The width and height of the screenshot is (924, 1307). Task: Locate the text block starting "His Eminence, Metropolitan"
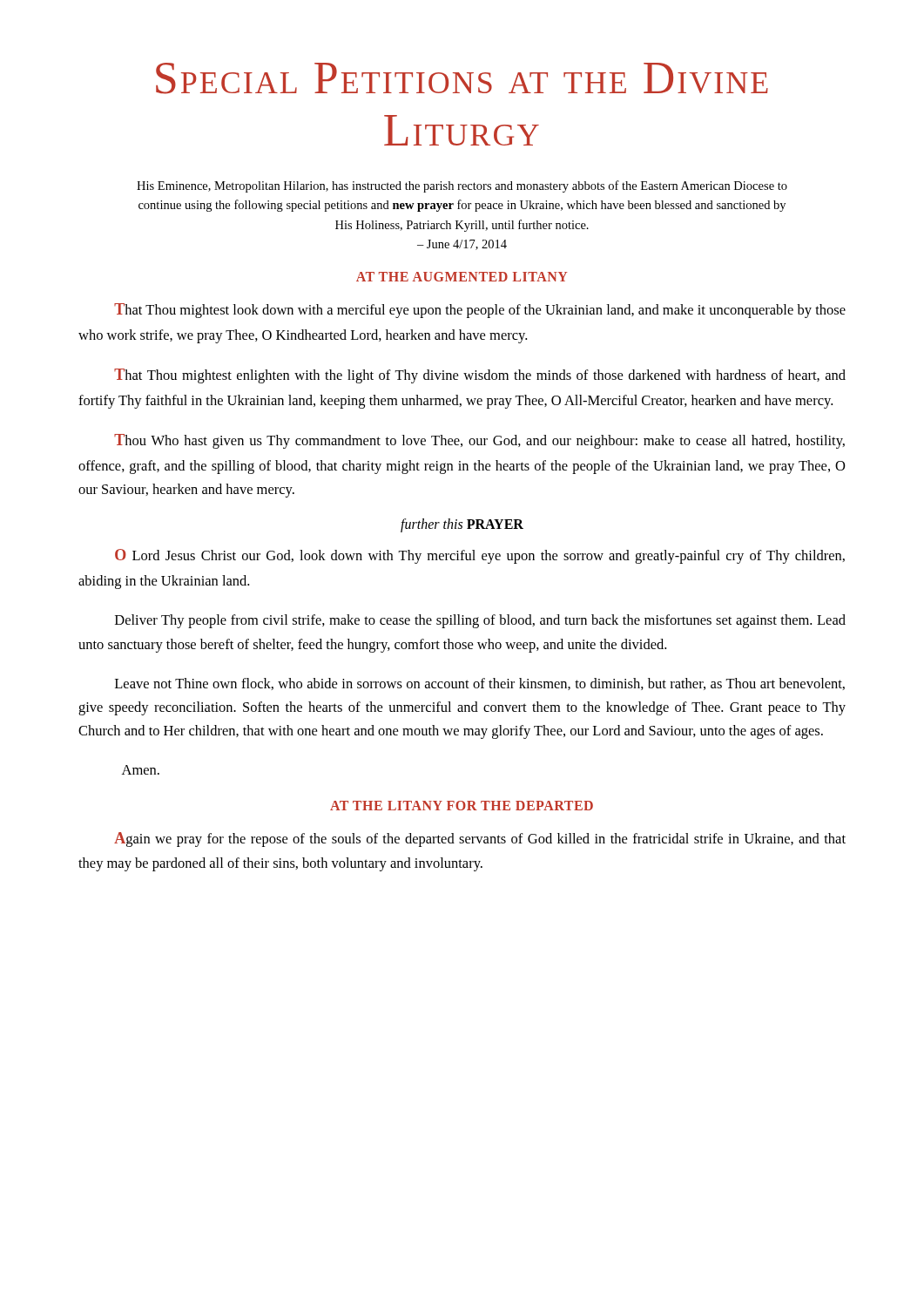(x=462, y=215)
